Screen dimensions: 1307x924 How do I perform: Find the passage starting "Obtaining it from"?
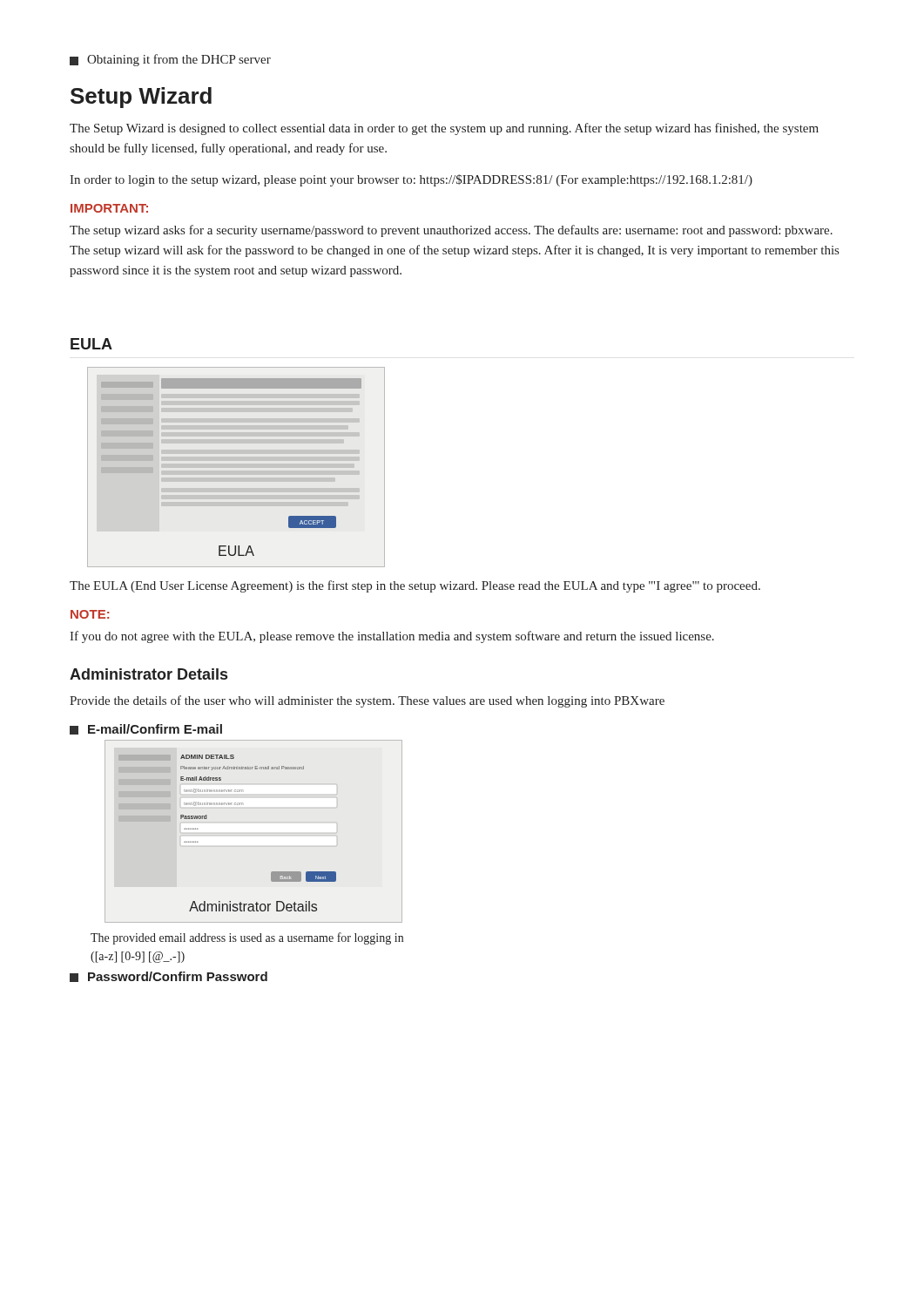coord(170,60)
